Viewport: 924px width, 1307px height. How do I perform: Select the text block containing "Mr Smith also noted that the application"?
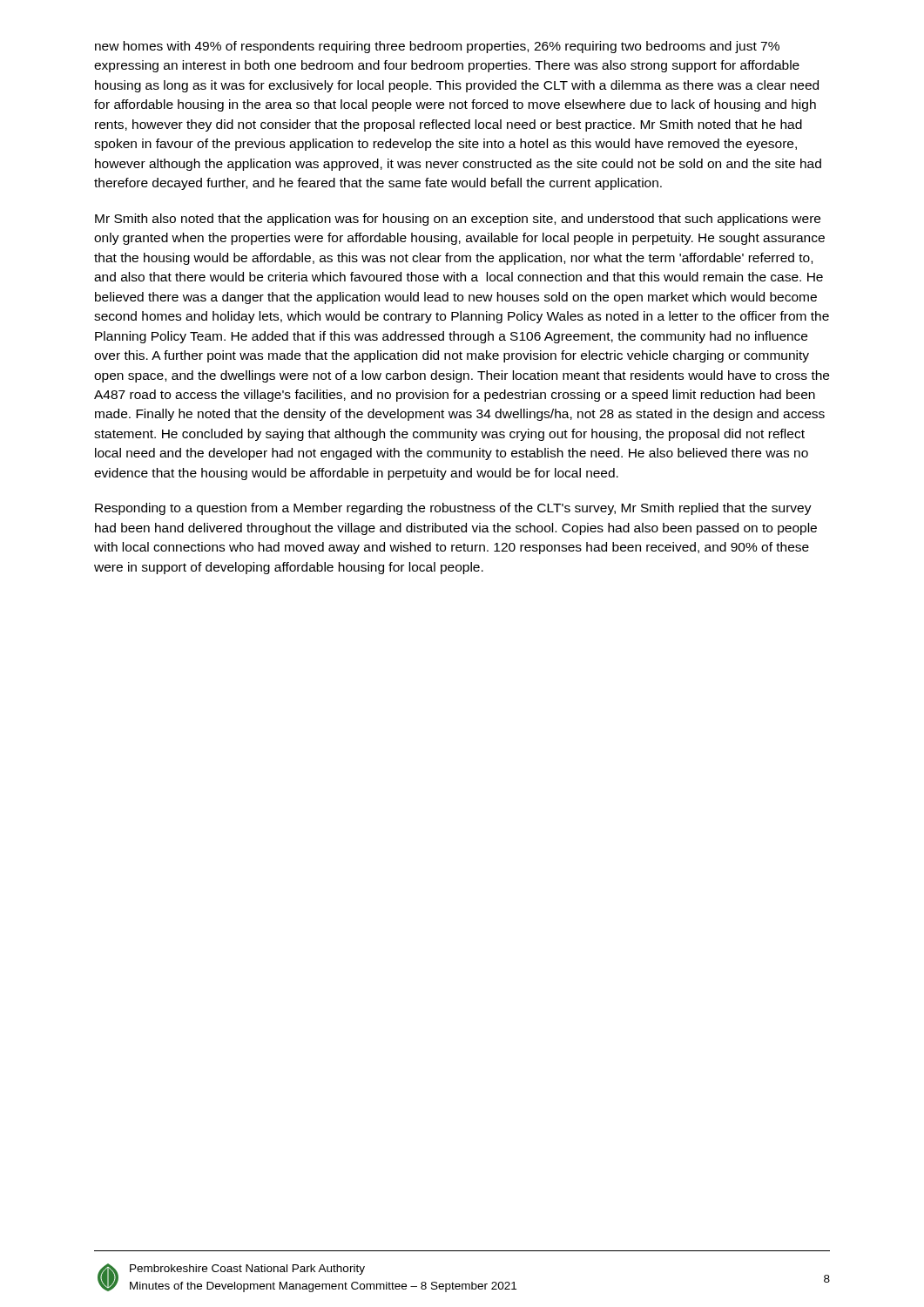(x=462, y=345)
